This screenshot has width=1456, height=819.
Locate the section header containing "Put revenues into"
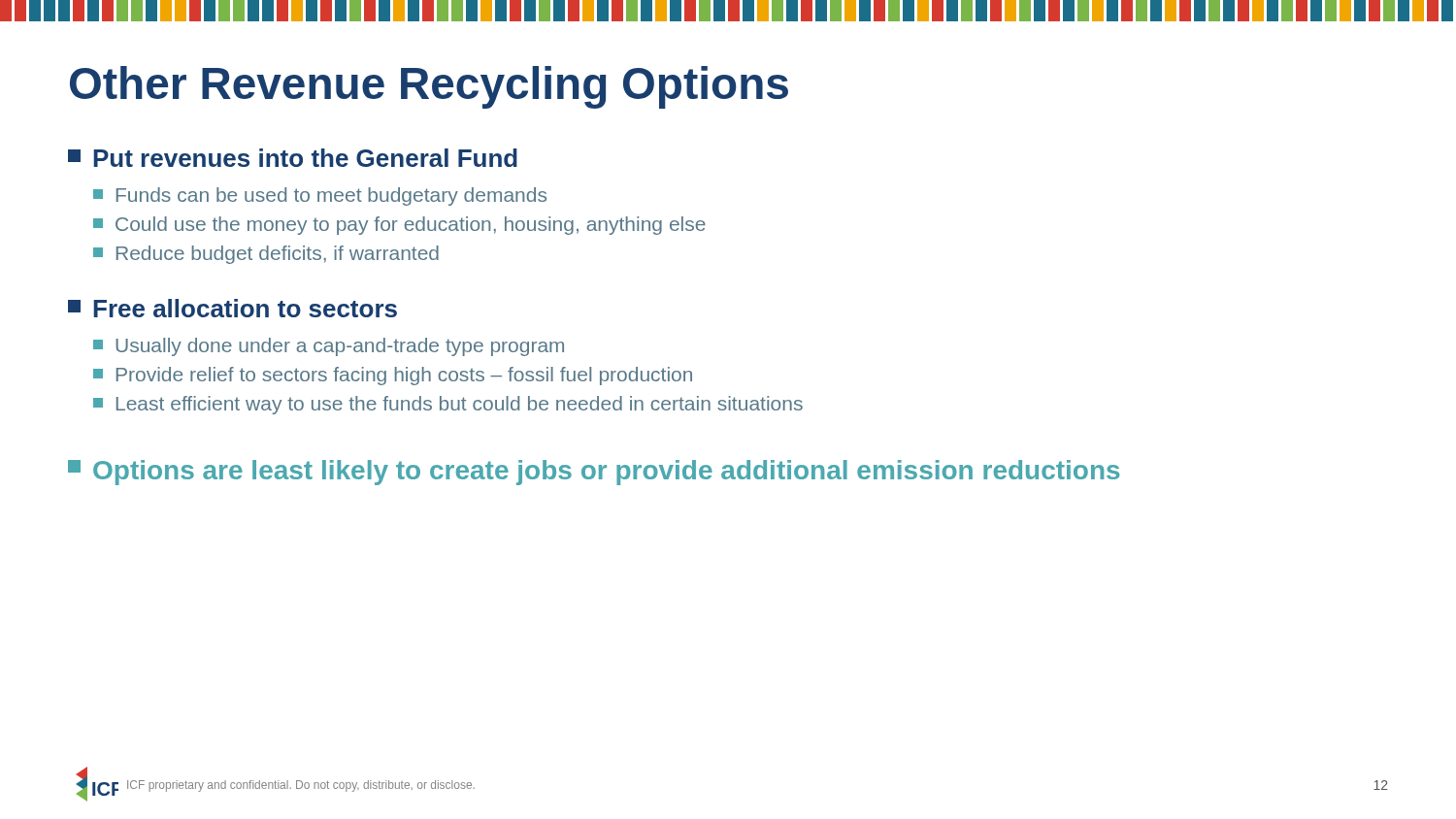click(293, 159)
